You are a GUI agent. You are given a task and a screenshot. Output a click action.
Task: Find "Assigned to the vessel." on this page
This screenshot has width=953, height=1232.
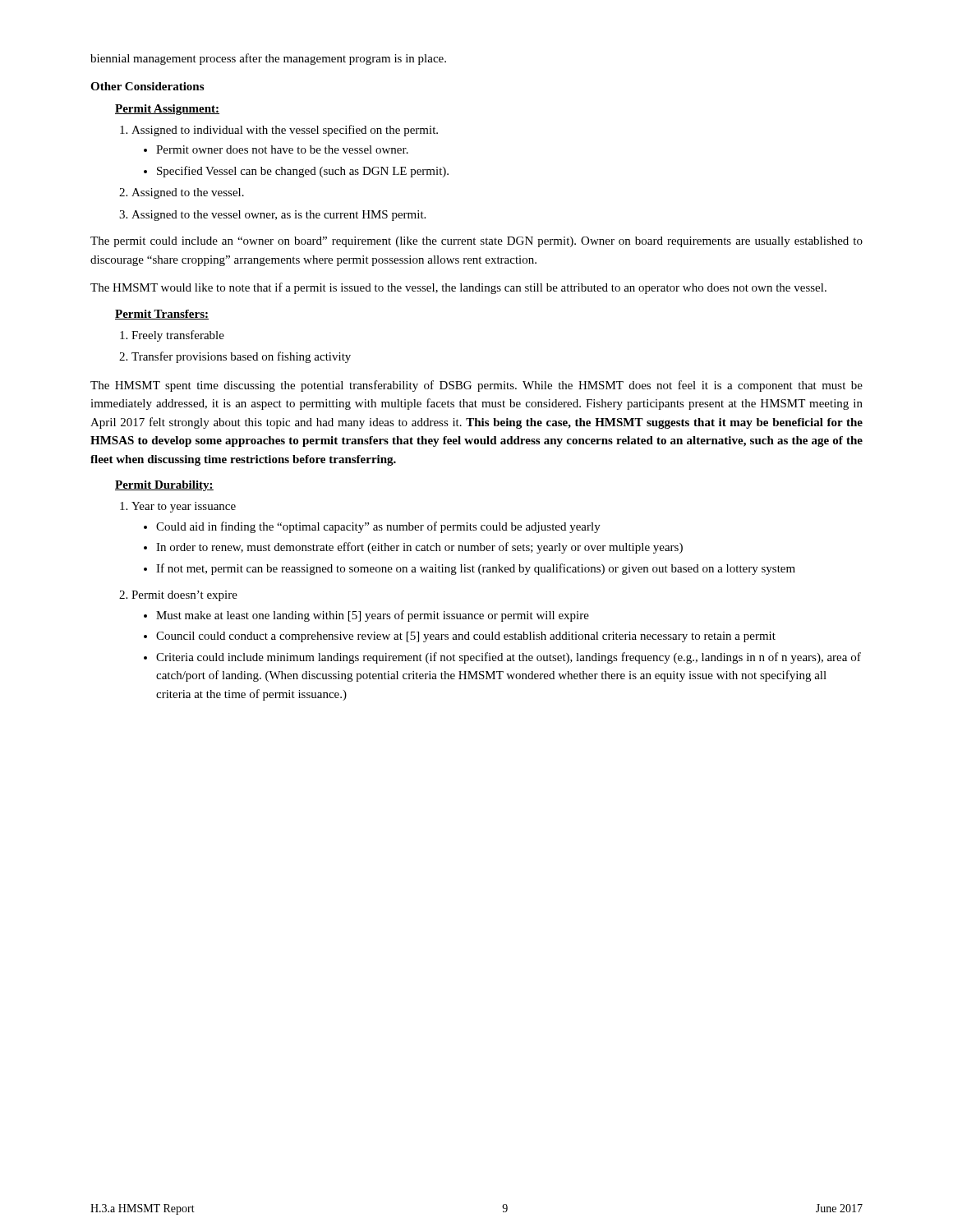pyautogui.click(x=188, y=192)
